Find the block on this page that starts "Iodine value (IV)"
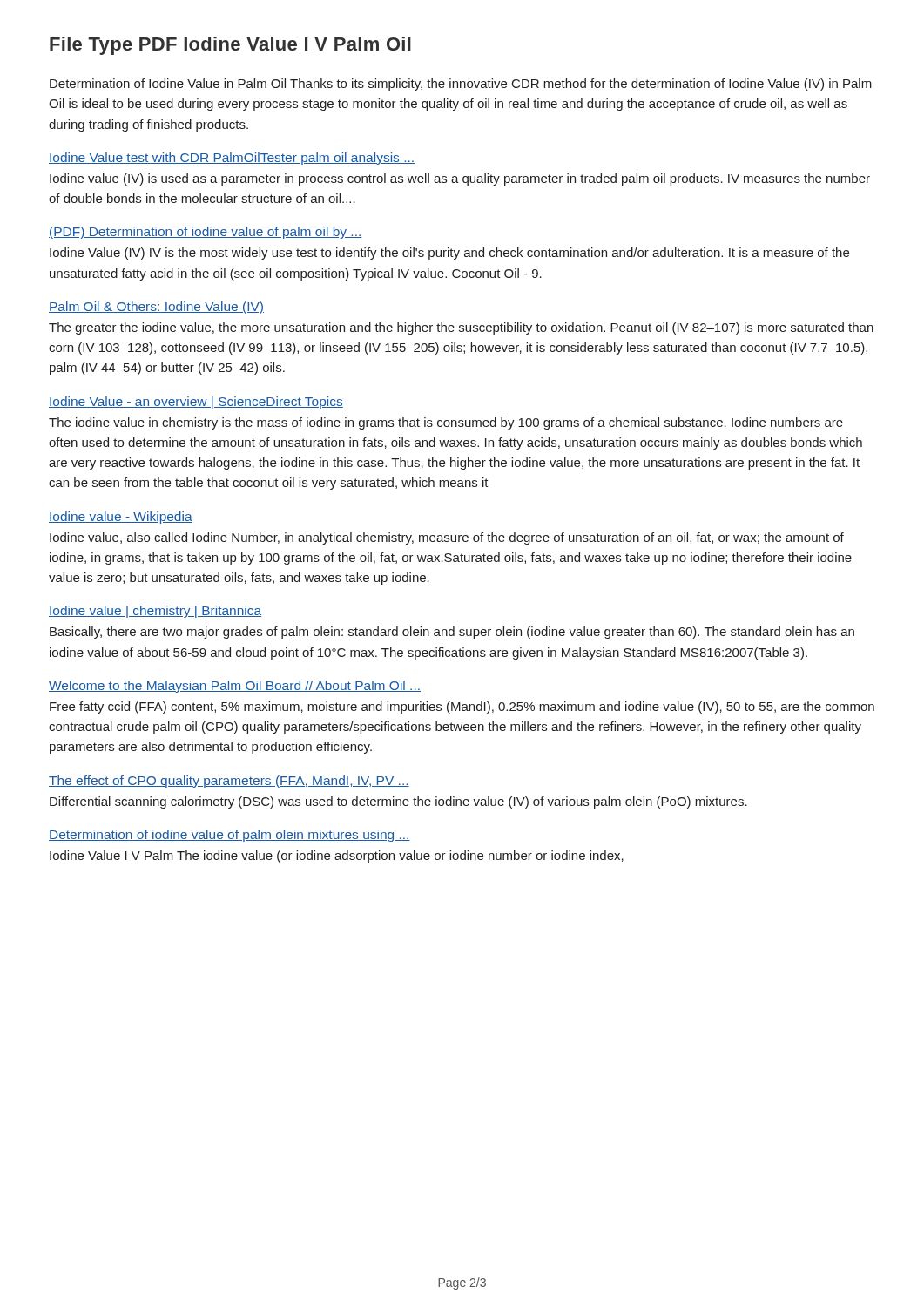This screenshot has width=924, height=1307. (459, 188)
